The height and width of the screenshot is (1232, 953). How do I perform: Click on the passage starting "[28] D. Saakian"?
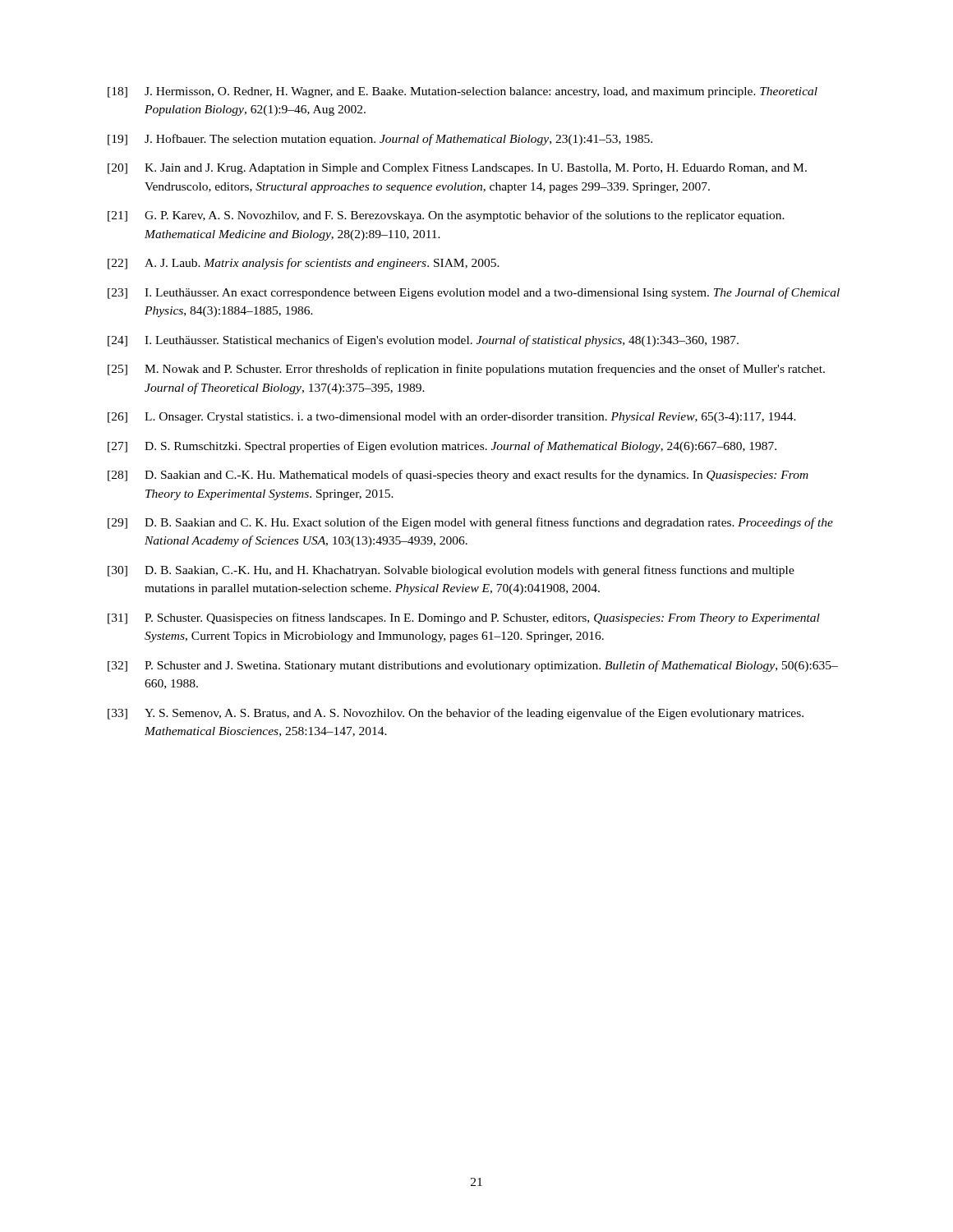click(476, 484)
